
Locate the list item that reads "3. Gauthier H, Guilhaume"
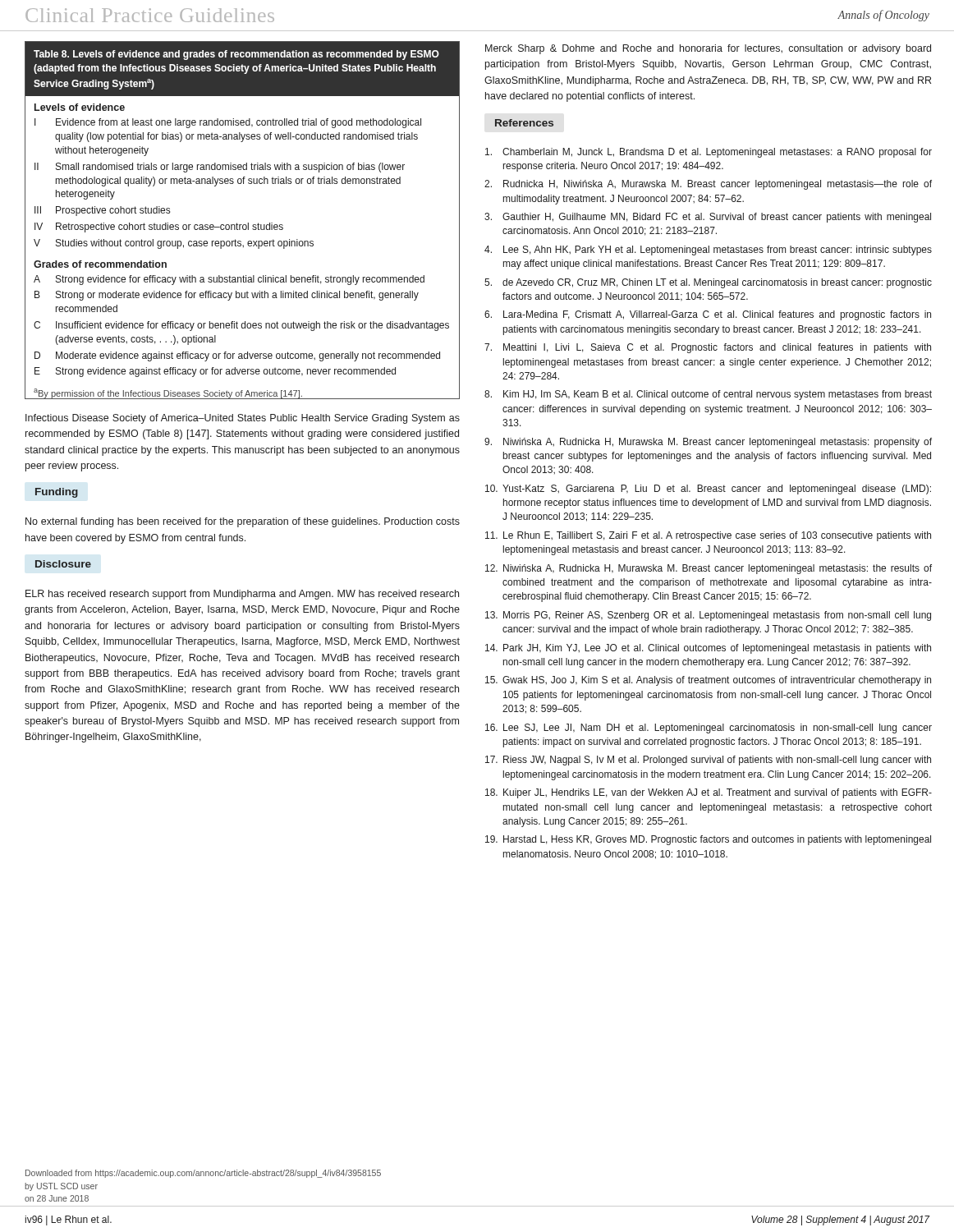708,225
